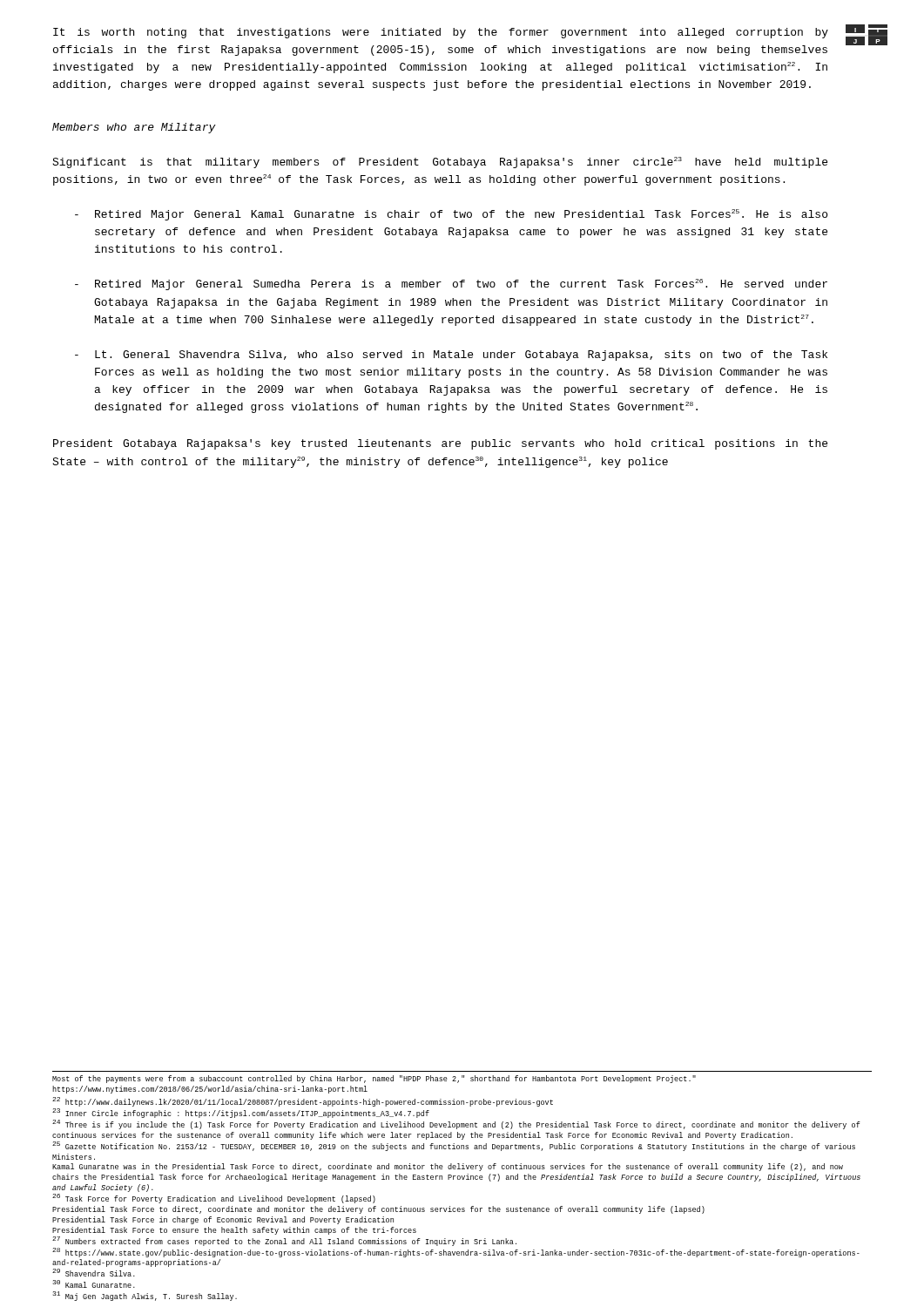Locate the passage starting "31 Maj Gen"
This screenshot has height=1307, width=924.
pyautogui.click(x=145, y=1298)
